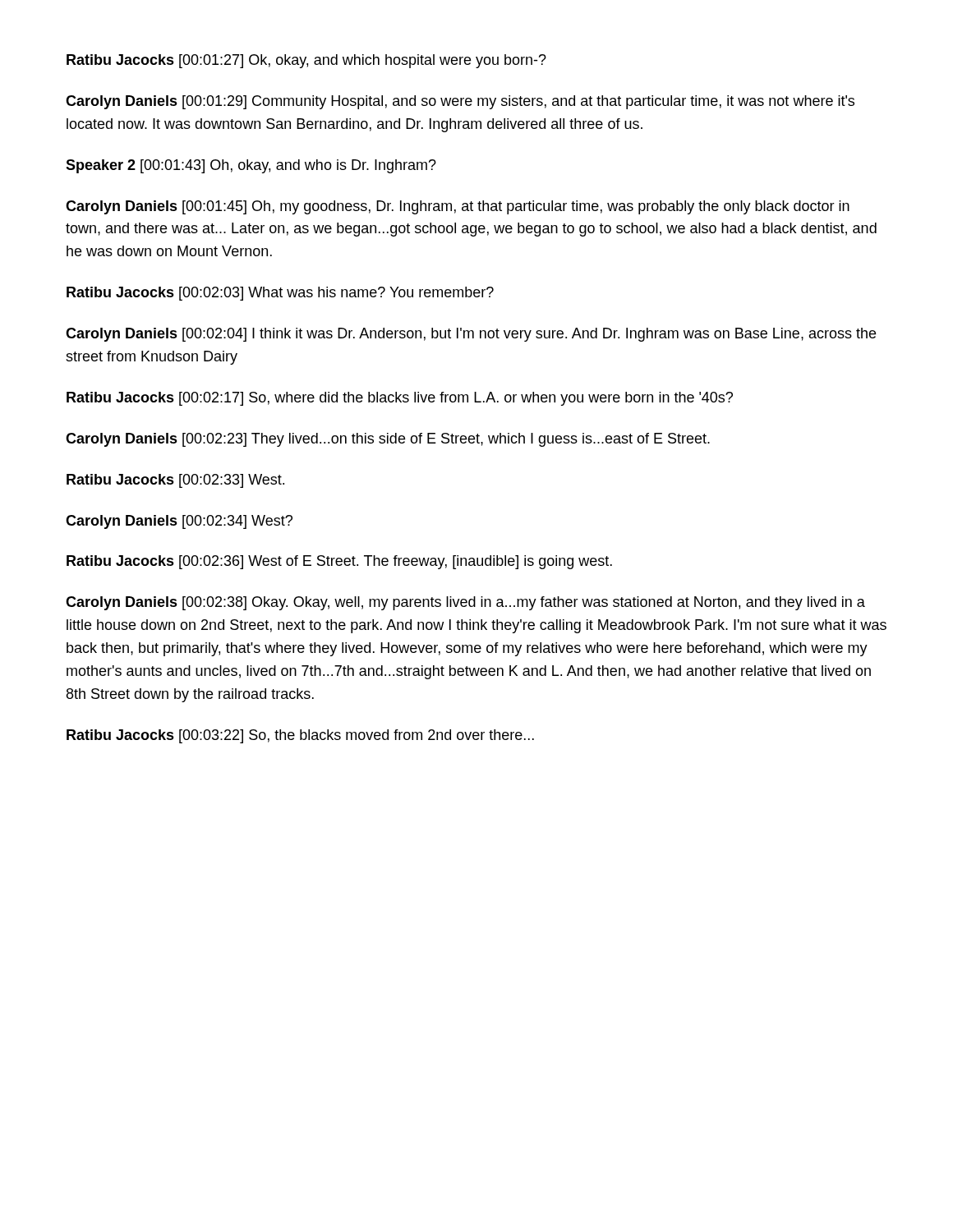
Task: Click on the element starting "Carolyn Daniels [00:01:29] Community Hospital, and"
Action: [460, 112]
